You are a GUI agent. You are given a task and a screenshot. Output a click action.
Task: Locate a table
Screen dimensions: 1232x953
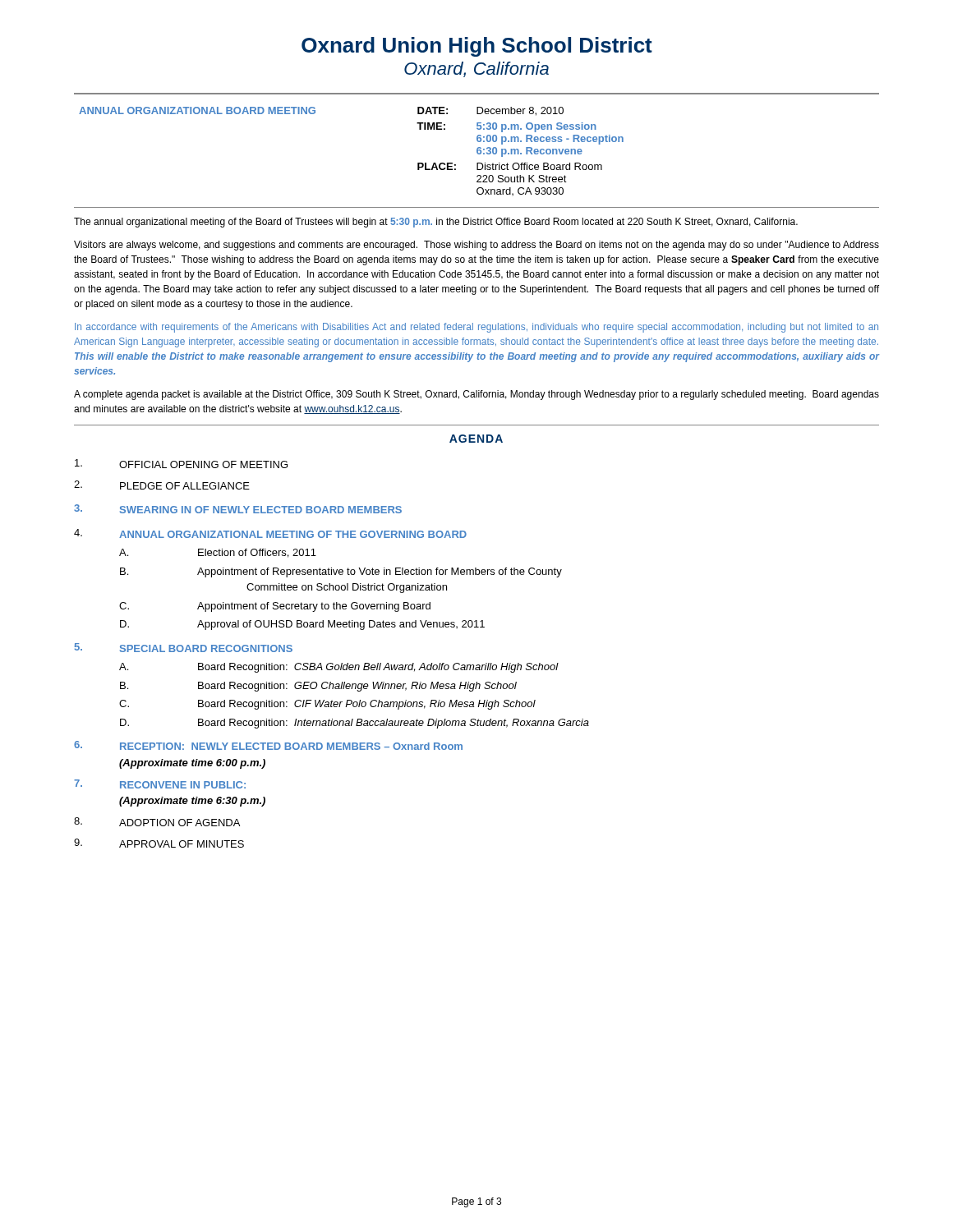point(476,151)
